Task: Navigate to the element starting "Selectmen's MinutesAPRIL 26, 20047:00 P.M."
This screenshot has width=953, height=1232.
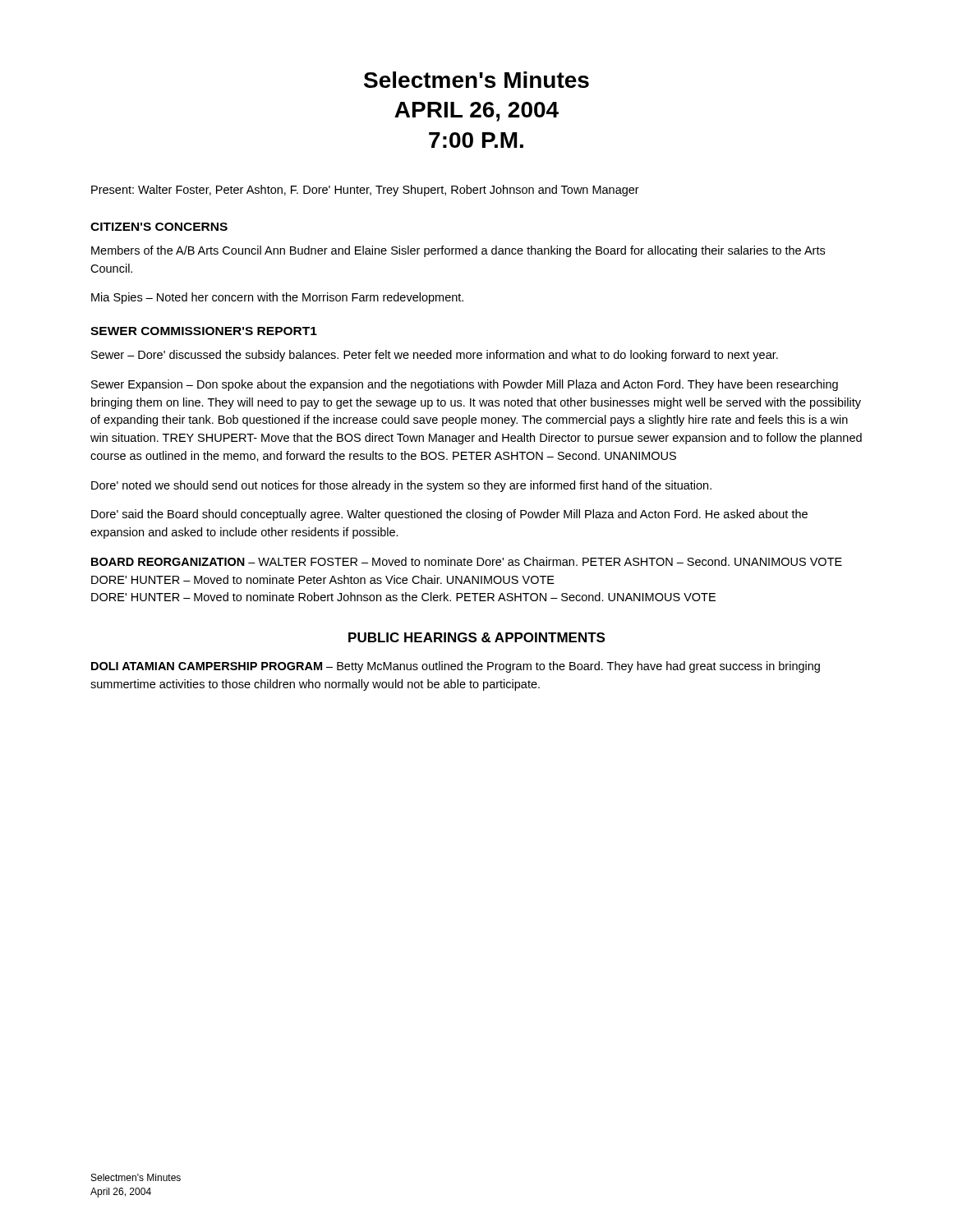Action: point(476,111)
